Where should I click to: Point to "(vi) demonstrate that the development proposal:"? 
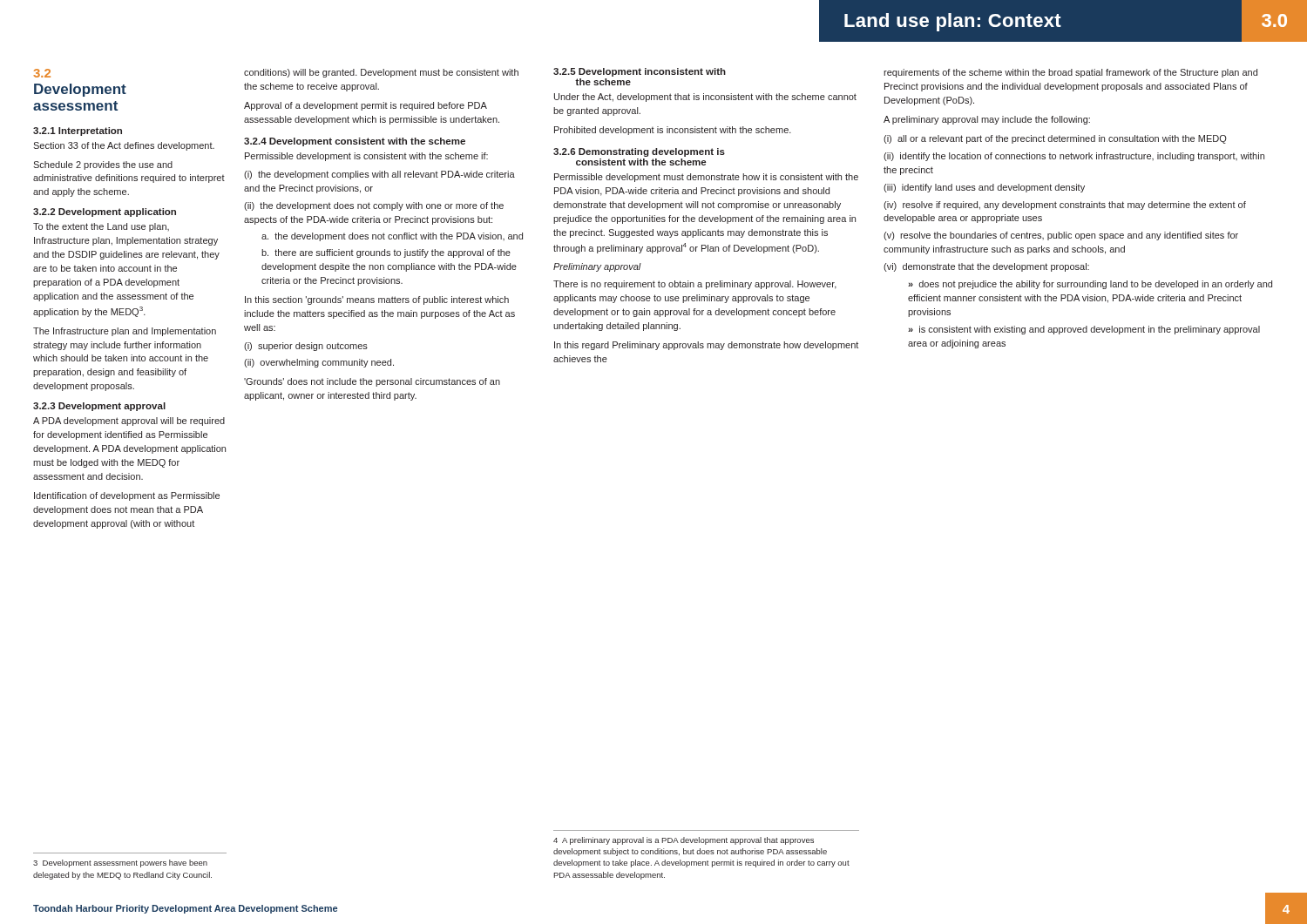coord(987,267)
